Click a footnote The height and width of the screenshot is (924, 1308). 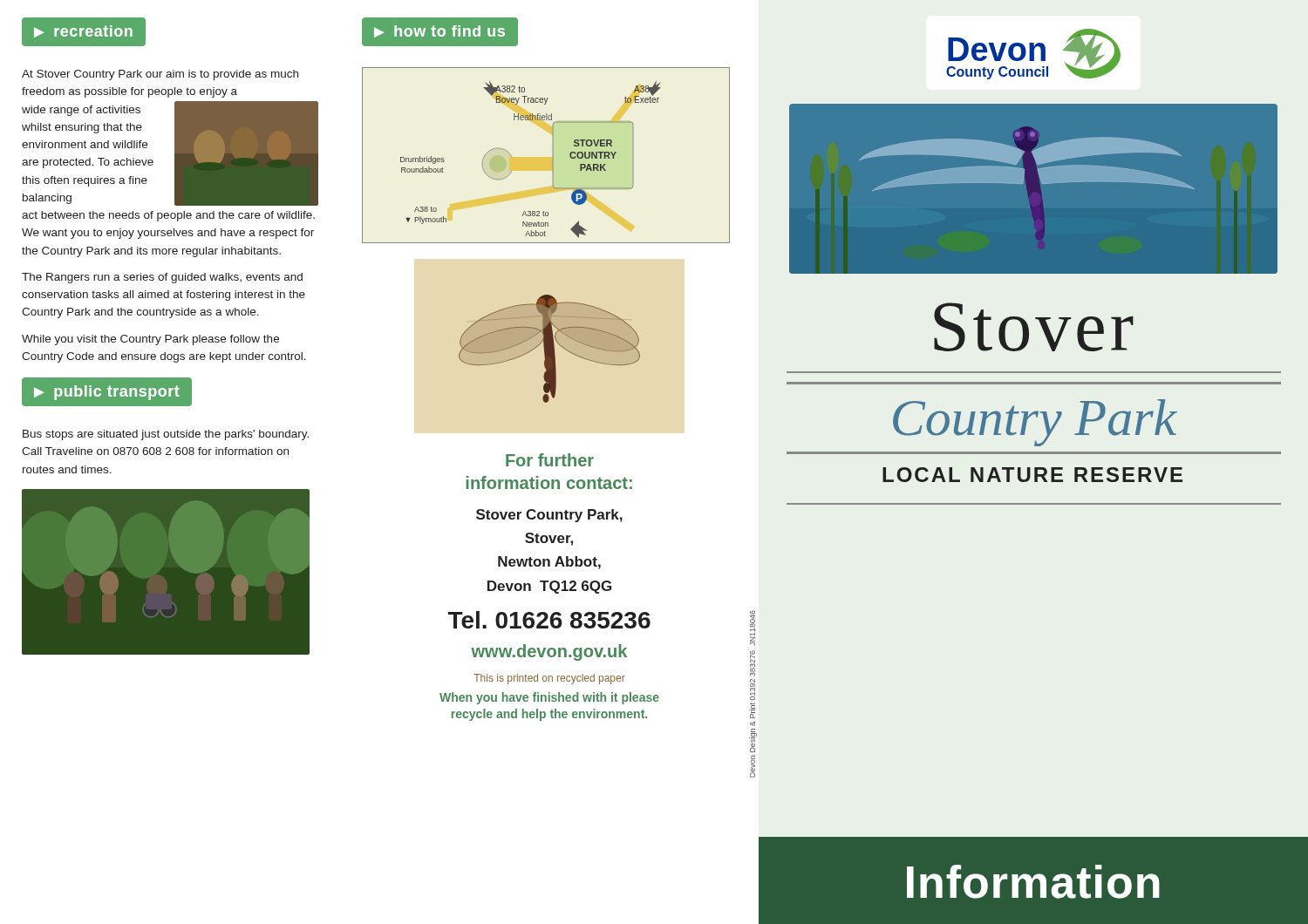tap(753, 694)
